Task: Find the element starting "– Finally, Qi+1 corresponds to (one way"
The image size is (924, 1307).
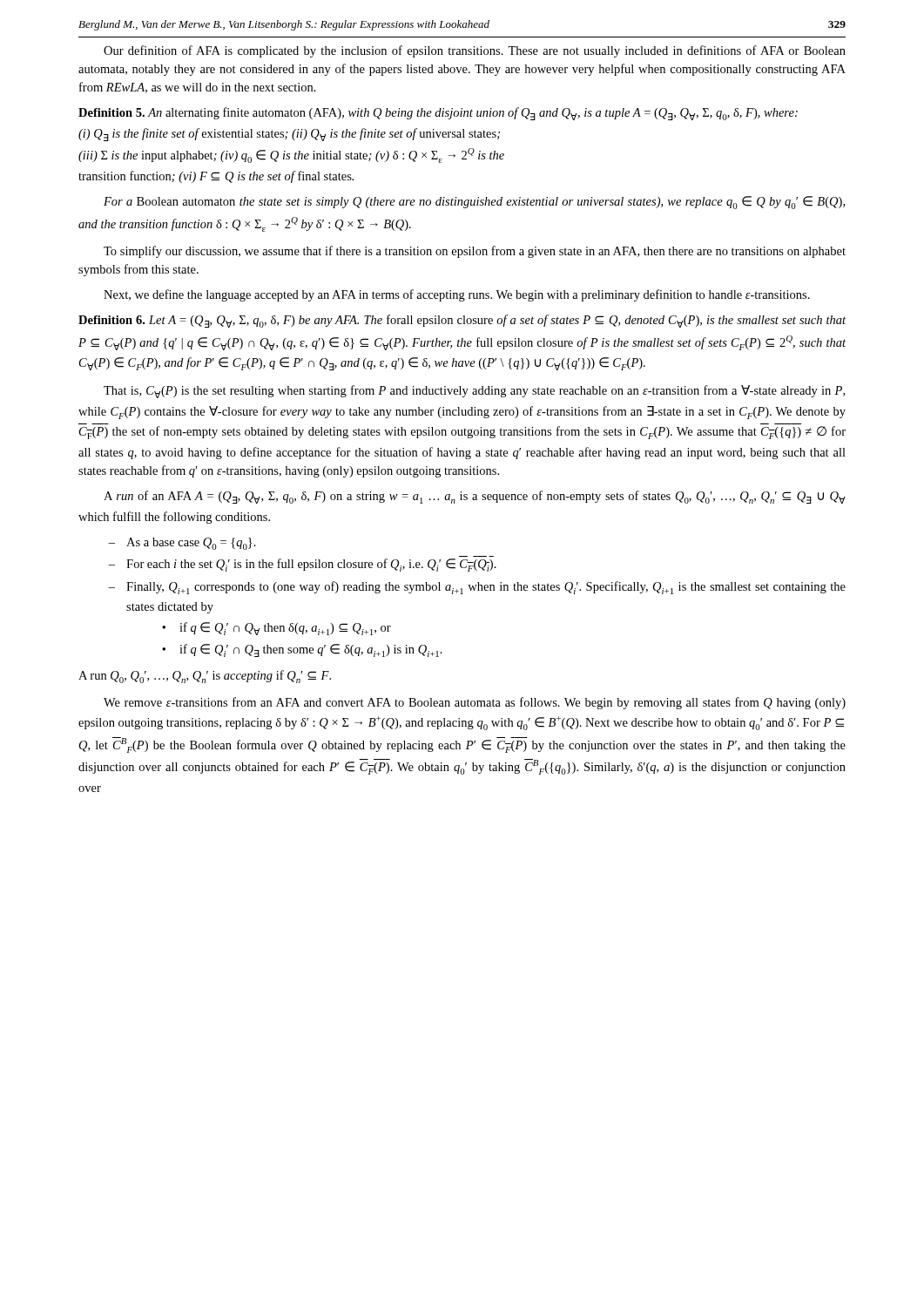Action: (477, 588)
